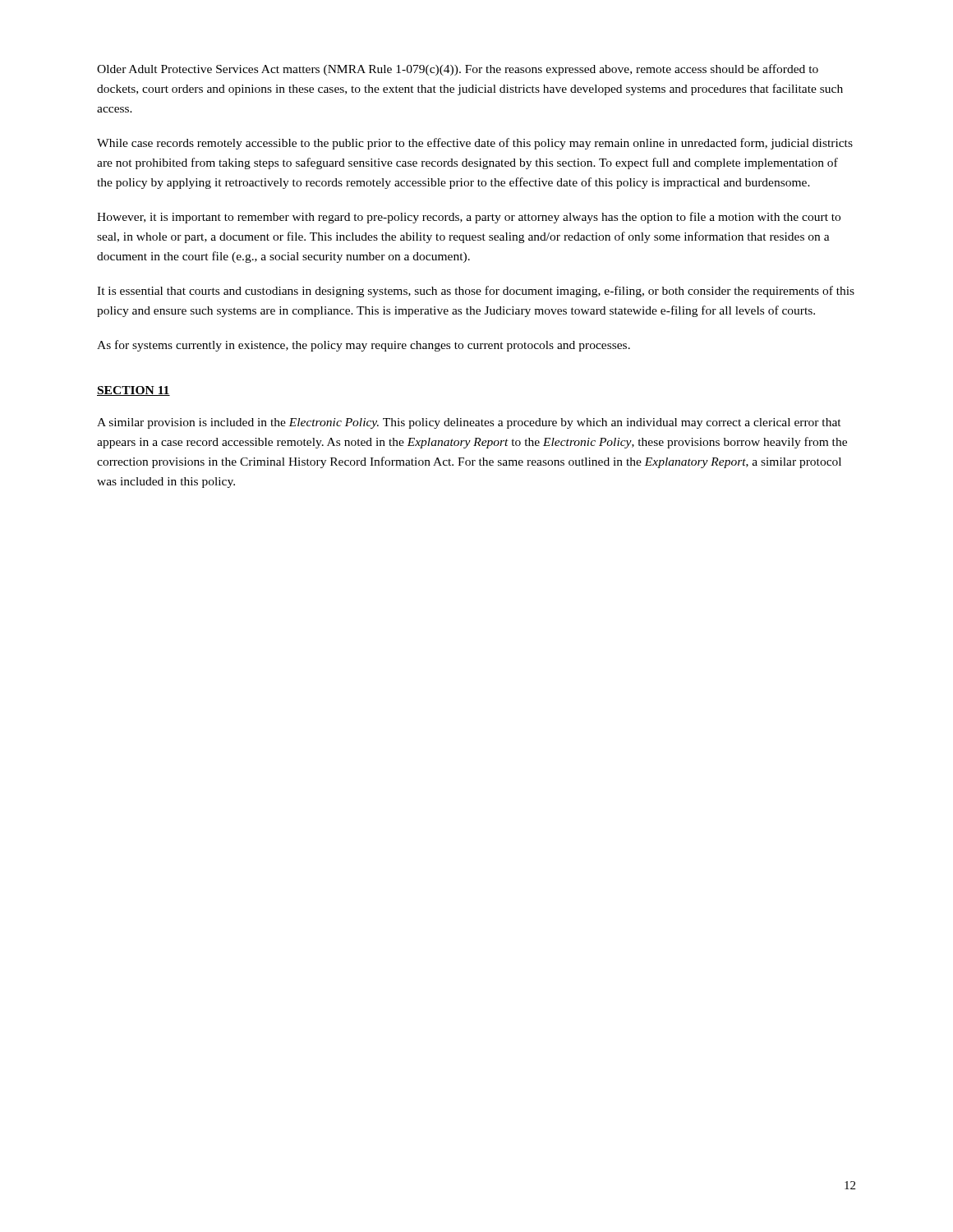Find the block on this page that starts "As for systems currently"
The height and width of the screenshot is (1232, 953).
[x=476, y=345]
